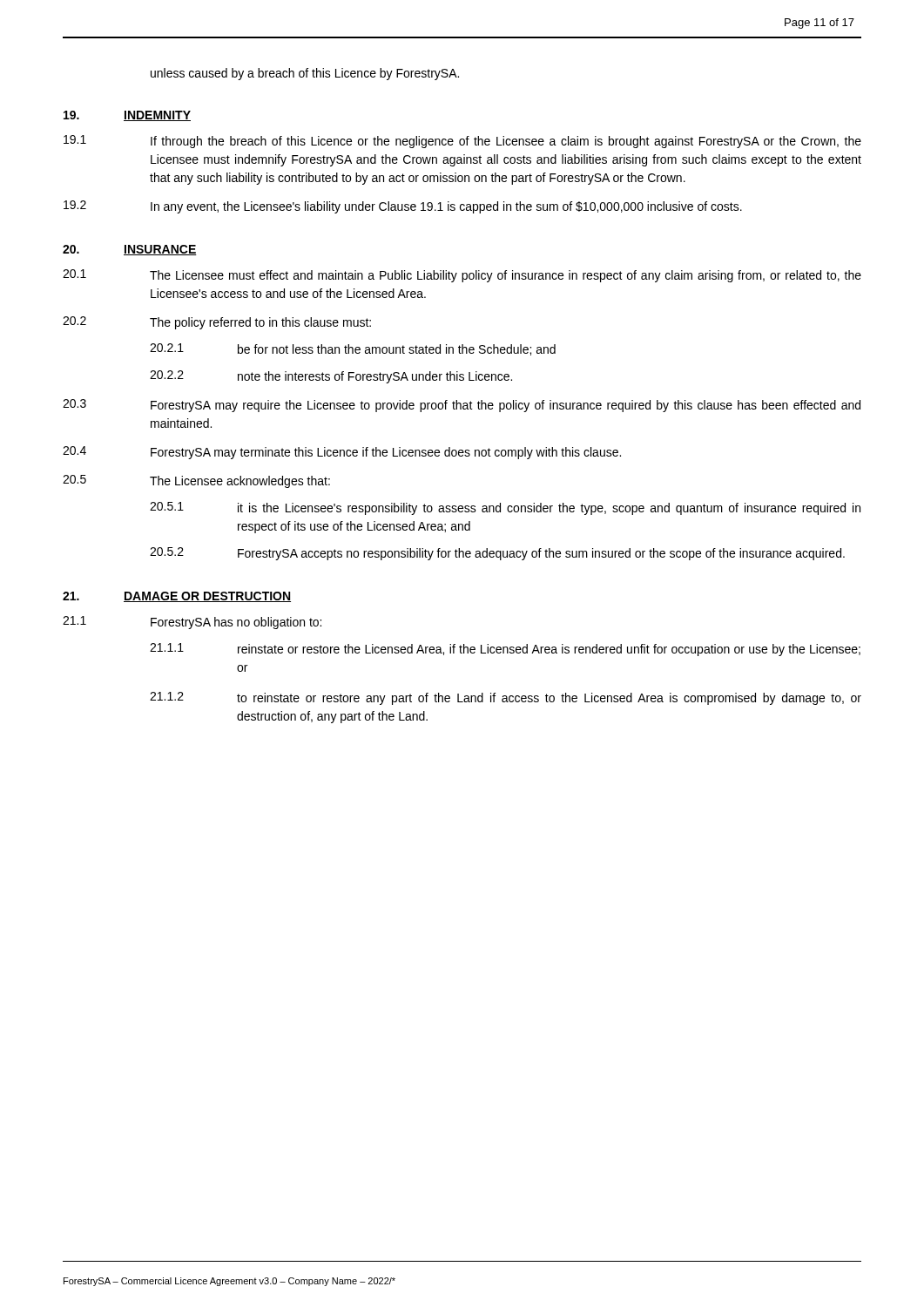Select the text block starting "20. INSURANCE"
Image resolution: width=924 pixels, height=1307 pixels.
click(129, 249)
